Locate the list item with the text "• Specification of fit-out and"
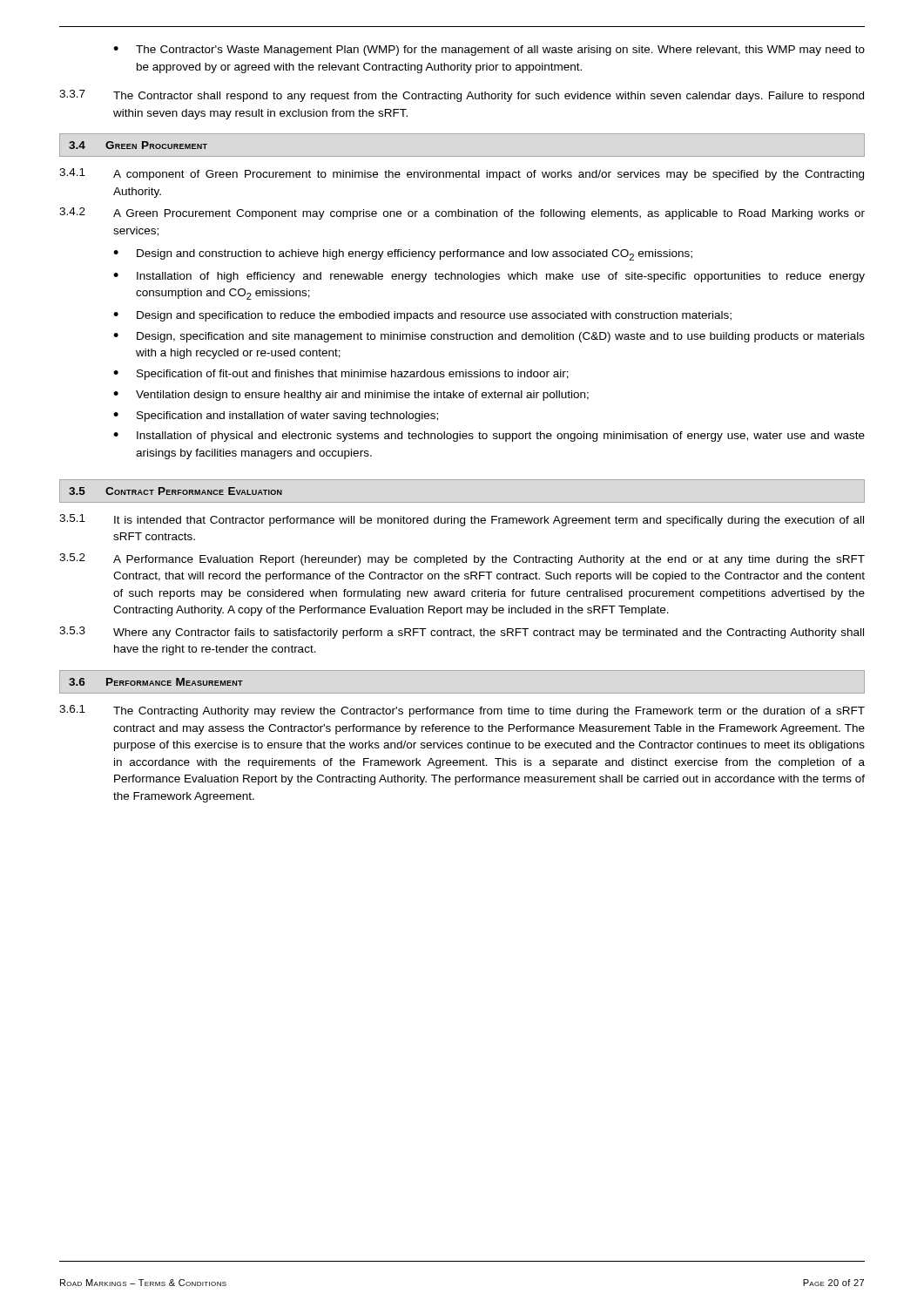The image size is (924, 1307). point(489,374)
